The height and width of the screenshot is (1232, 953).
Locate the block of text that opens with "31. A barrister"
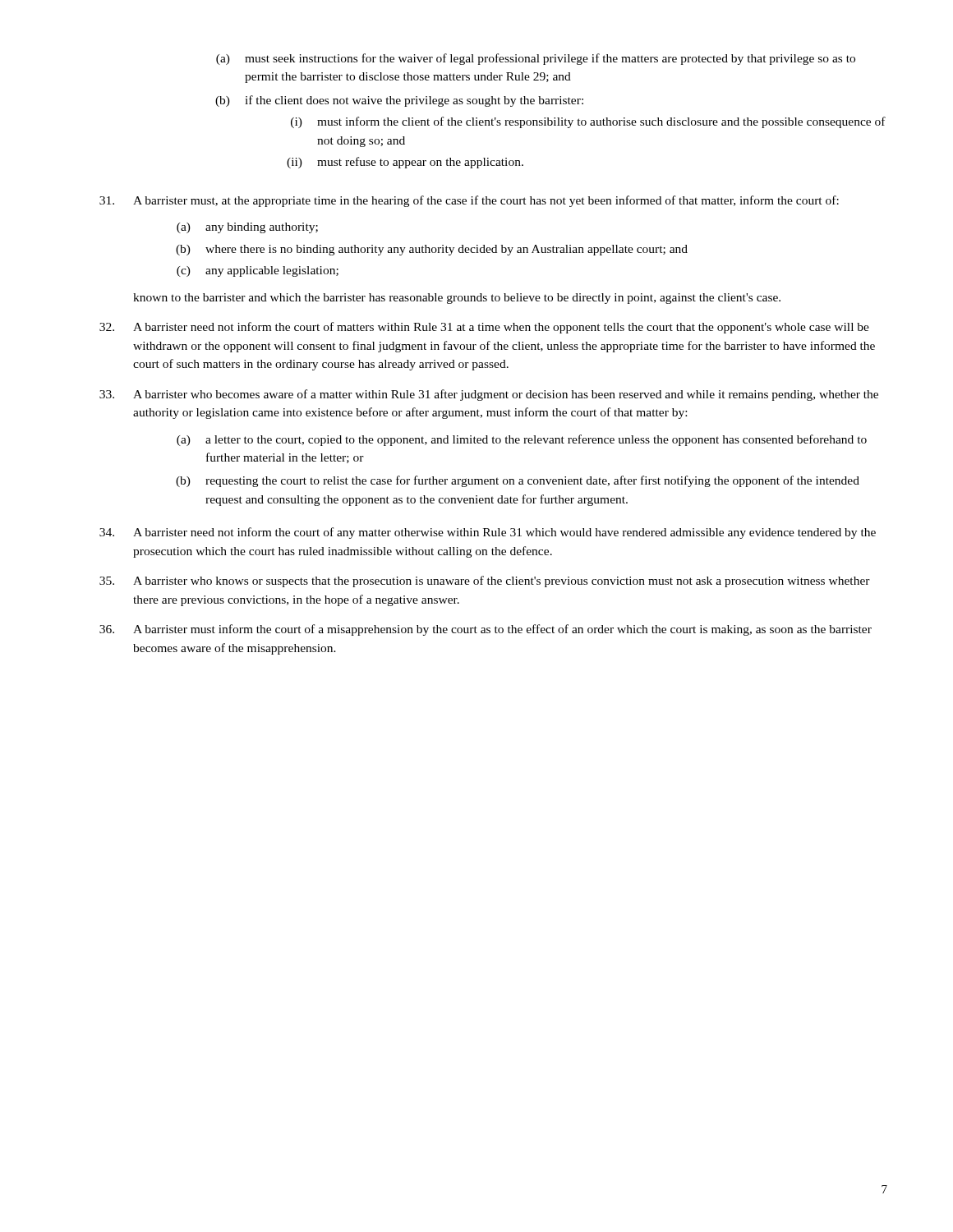(476, 249)
